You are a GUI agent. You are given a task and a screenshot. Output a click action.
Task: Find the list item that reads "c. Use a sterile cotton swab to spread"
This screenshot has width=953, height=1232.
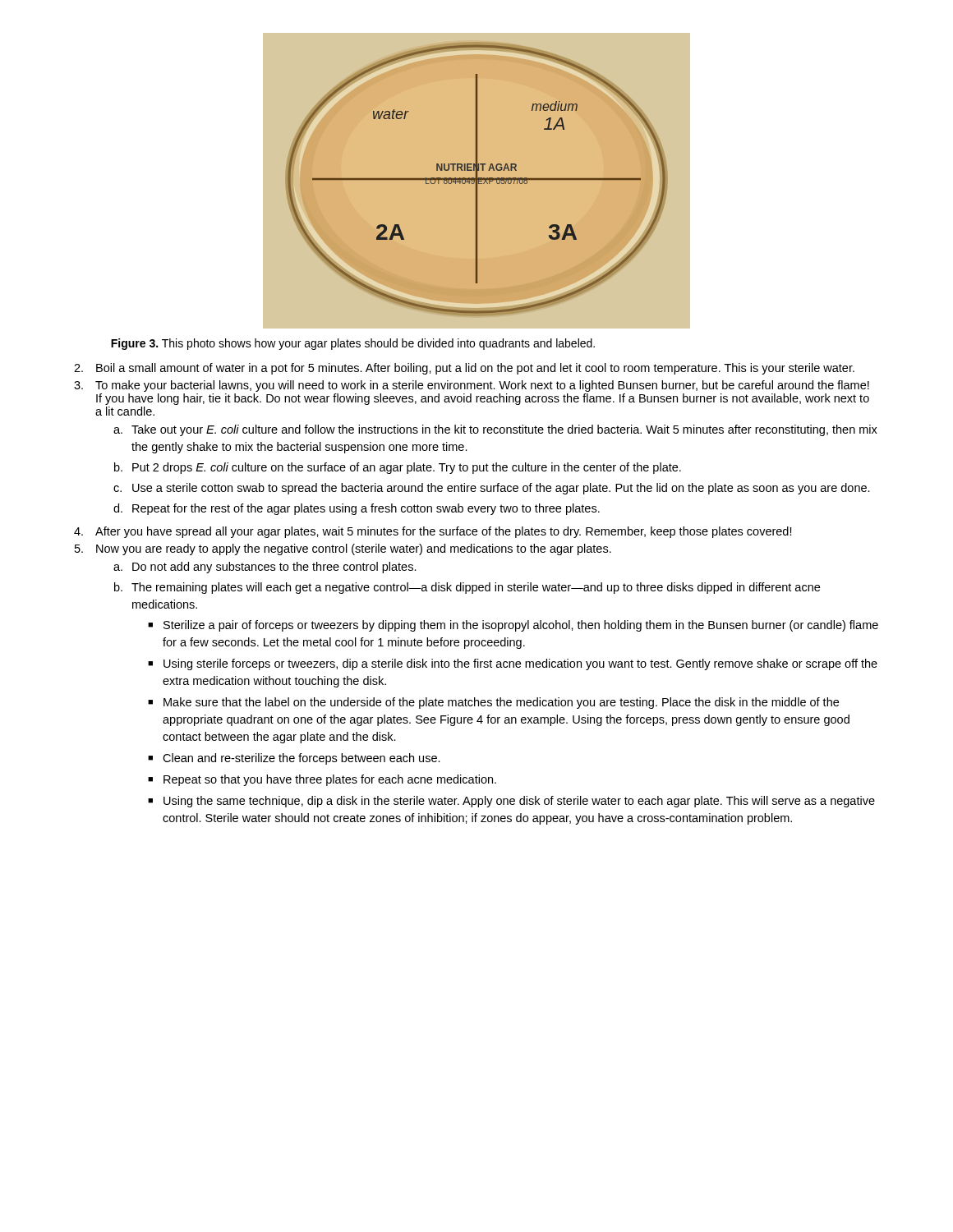[492, 488]
